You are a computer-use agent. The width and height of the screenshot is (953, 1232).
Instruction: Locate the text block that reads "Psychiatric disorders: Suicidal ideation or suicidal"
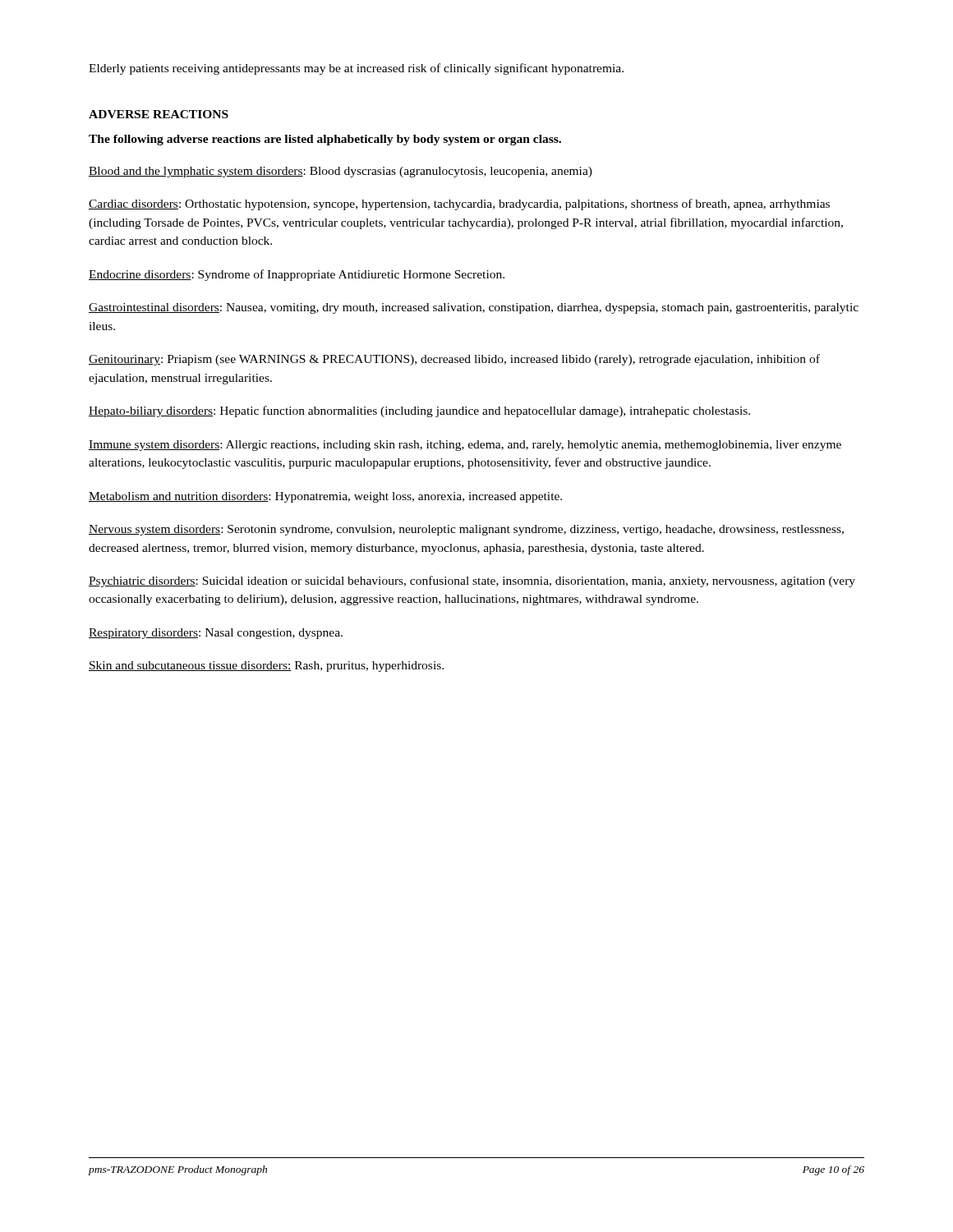coord(472,589)
